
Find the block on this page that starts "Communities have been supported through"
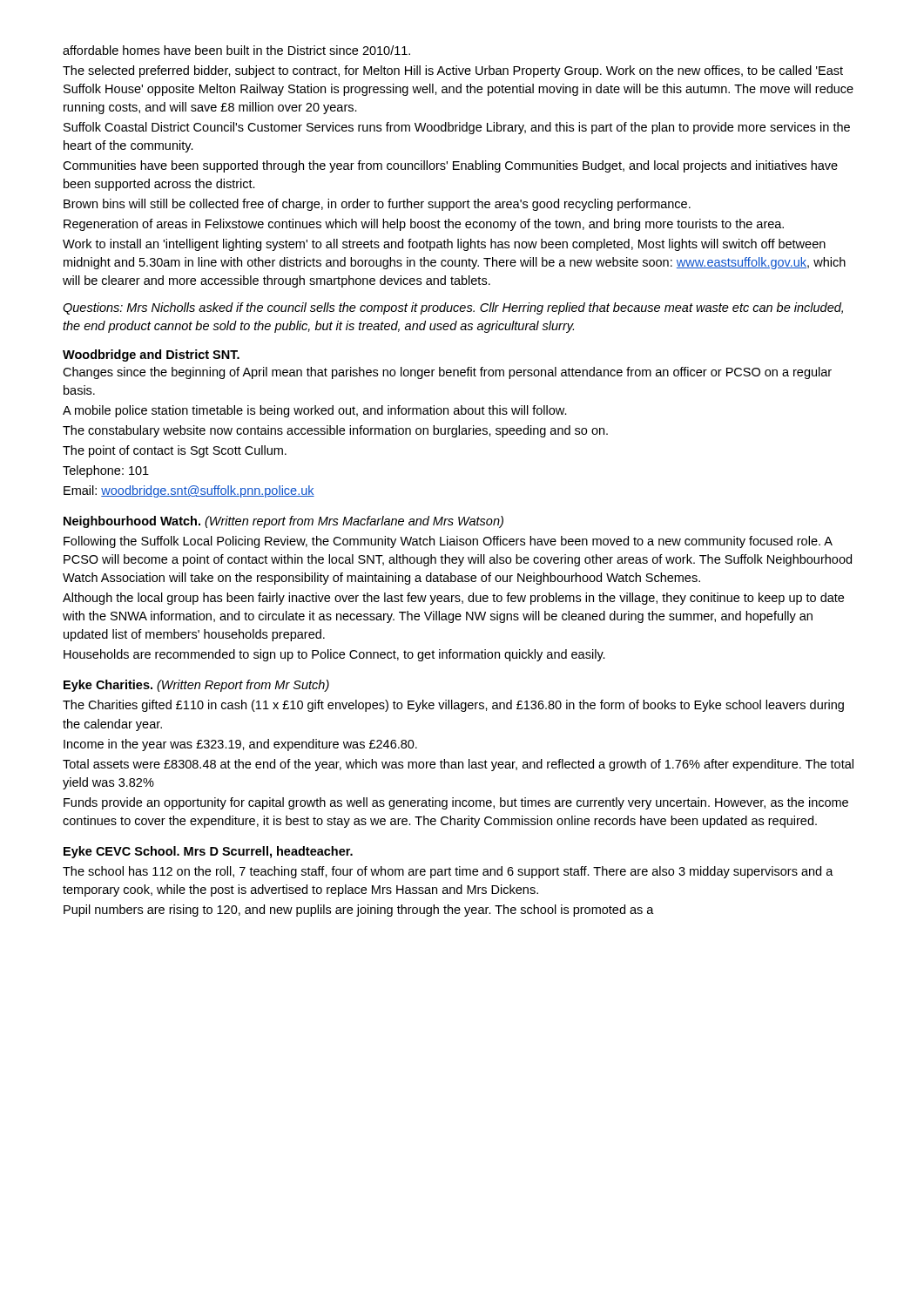[x=450, y=175]
